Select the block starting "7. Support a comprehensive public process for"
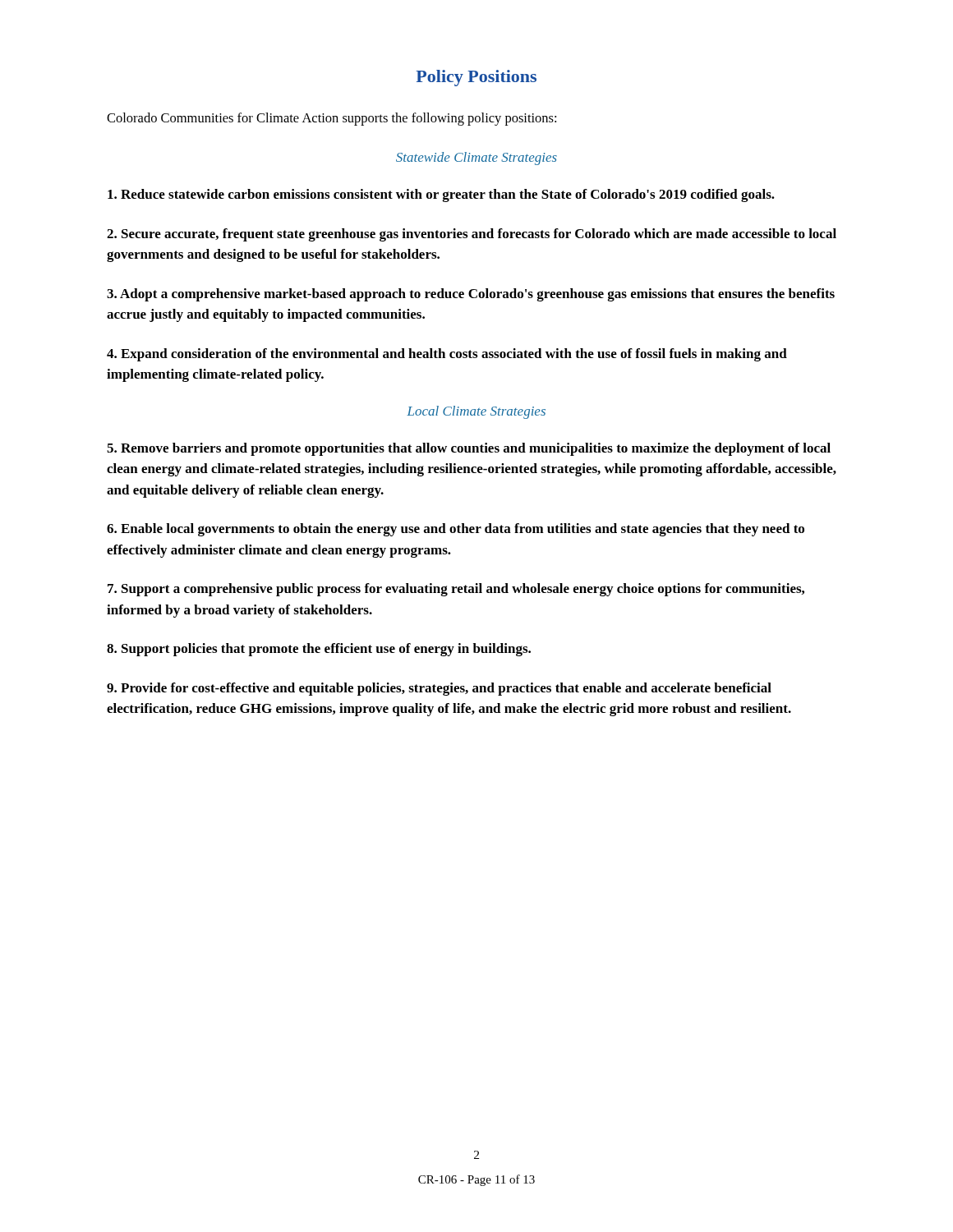Viewport: 953px width, 1232px height. (x=456, y=599)
